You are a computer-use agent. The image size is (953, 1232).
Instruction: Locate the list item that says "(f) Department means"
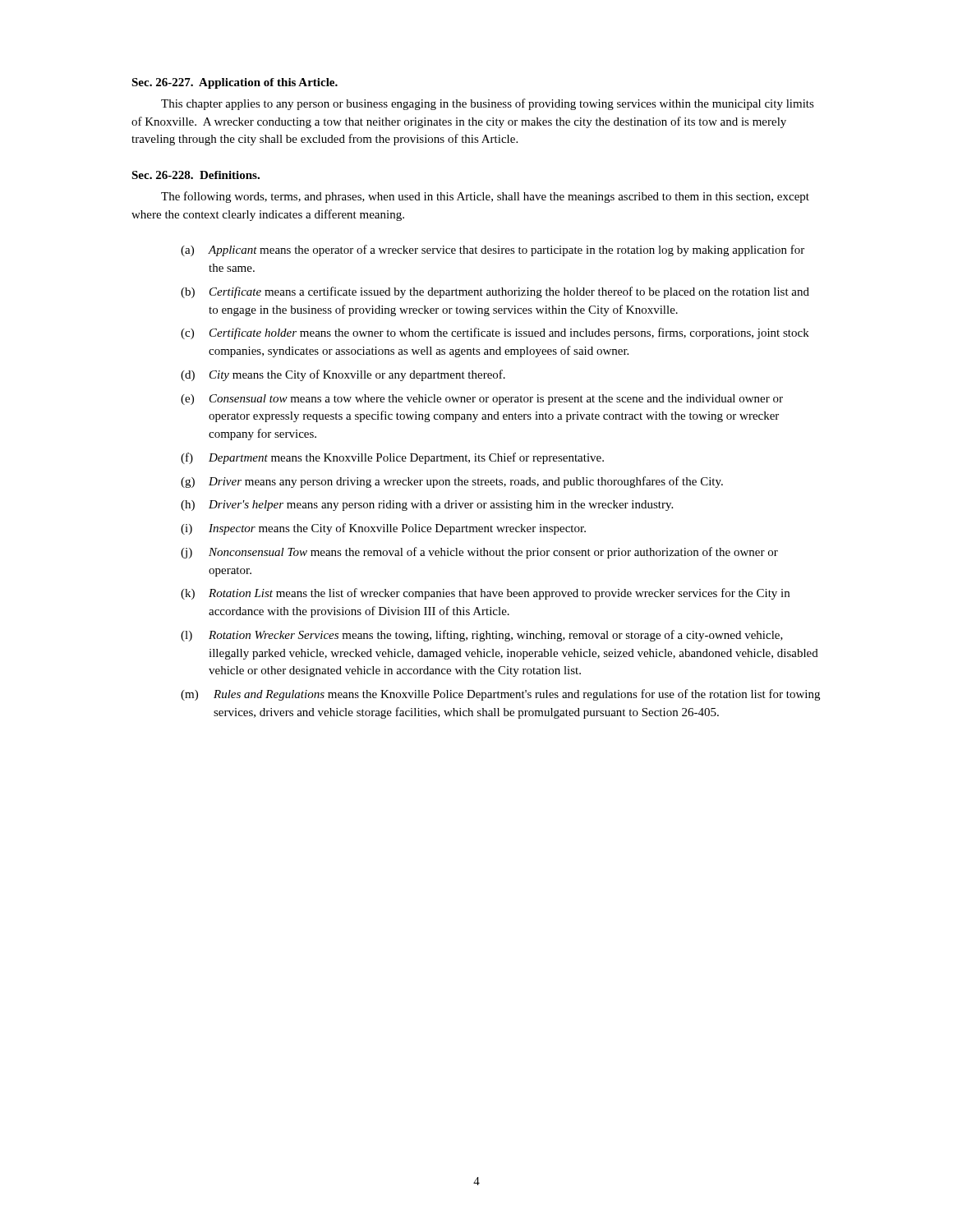[501, 458]
